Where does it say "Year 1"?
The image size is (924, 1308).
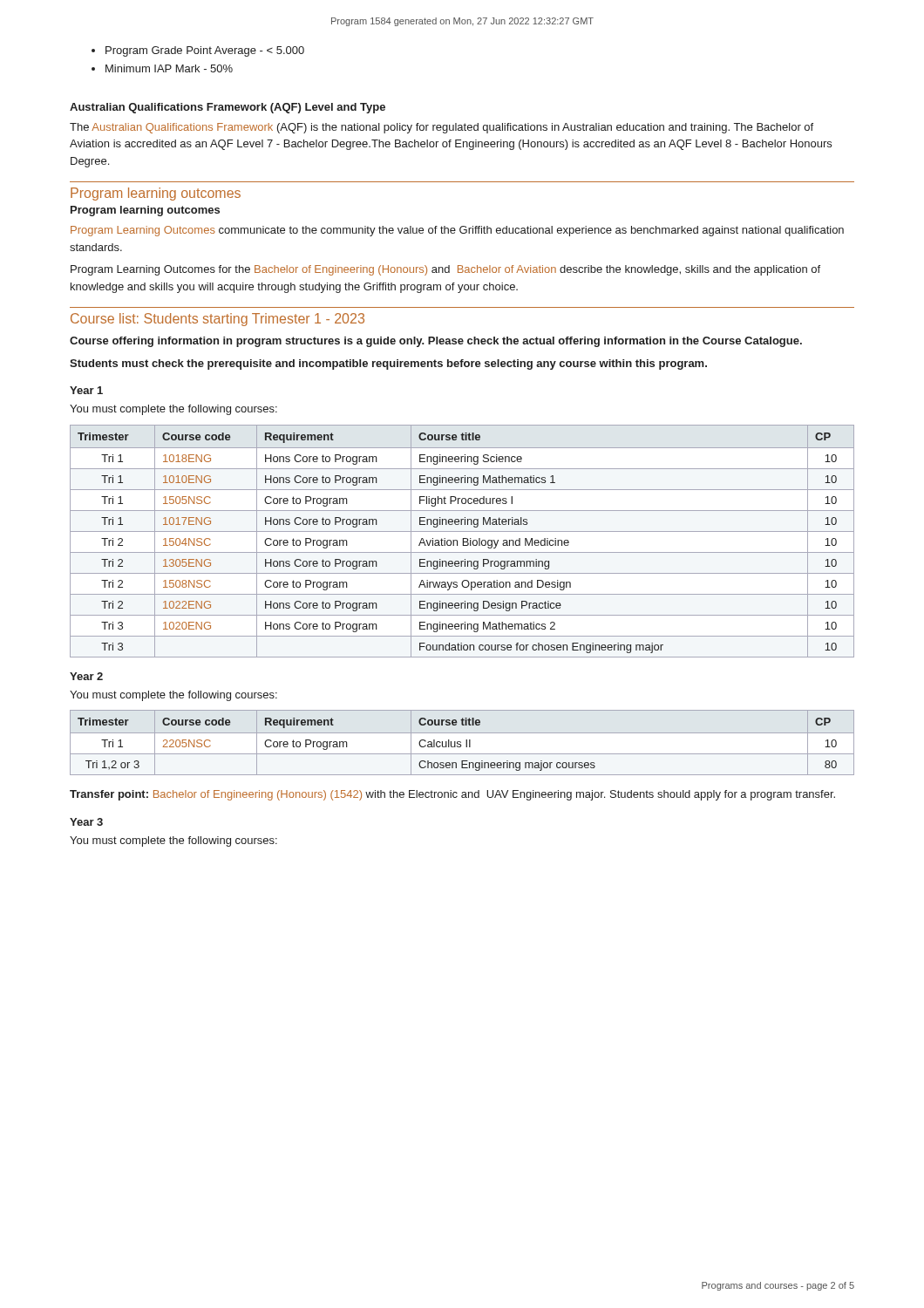pyautogui.click(x=86, y=390)
